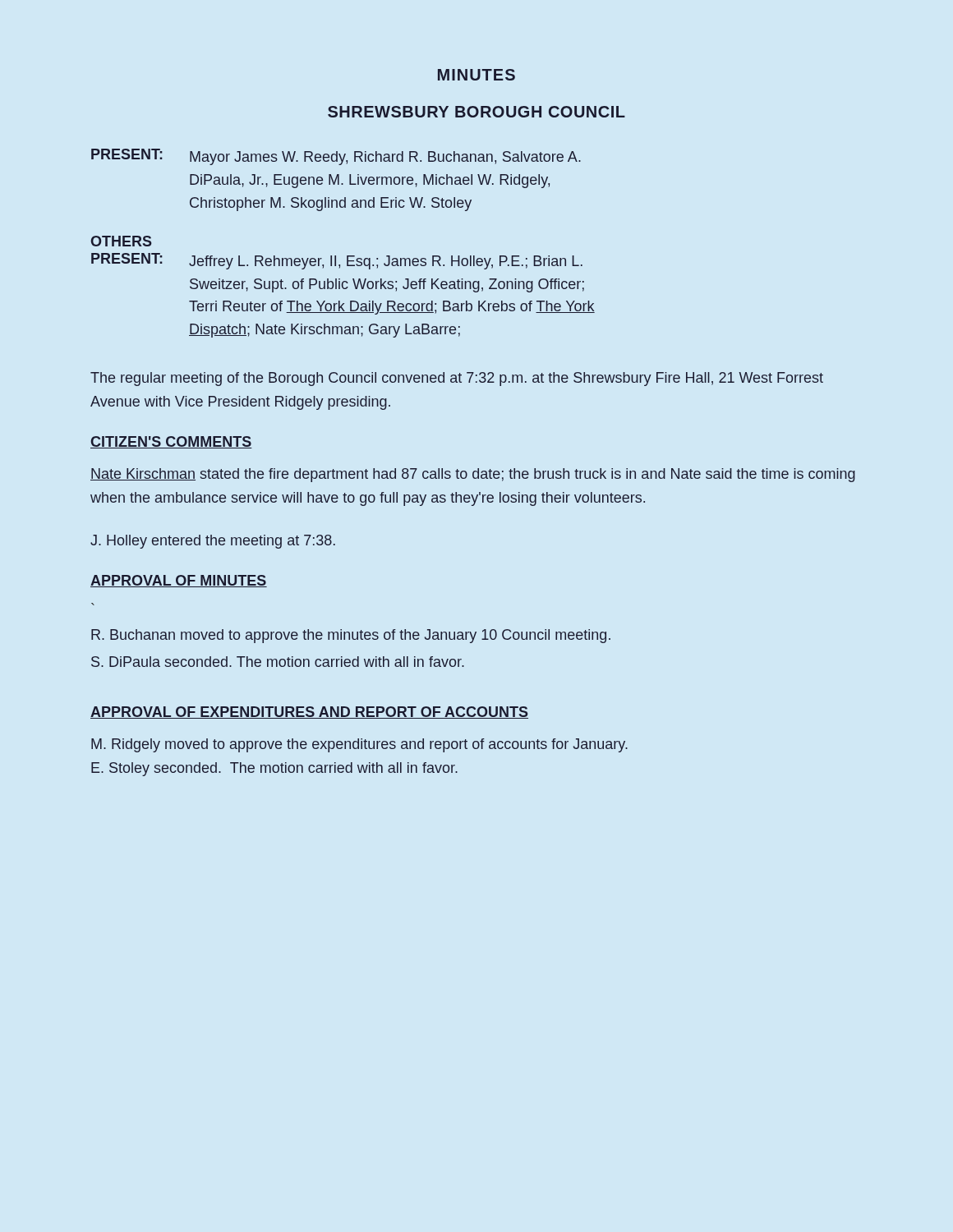953x1232 pixels.
Task: Where does it say "APPROVAL OF EXPENDITURES AND REPORT OF ACCOUNTS"?
Action: 309,712
